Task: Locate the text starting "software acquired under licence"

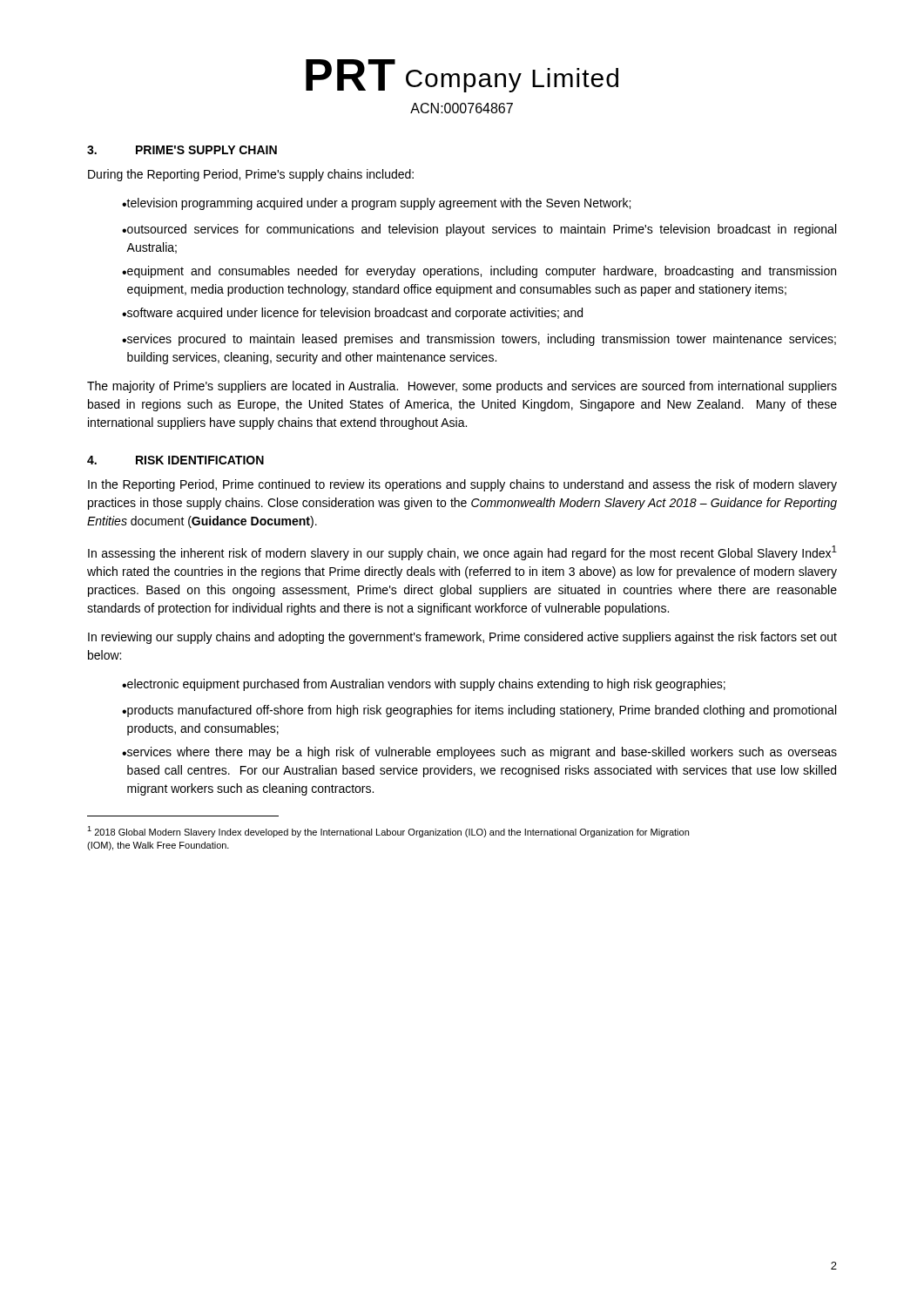Action: click(482, 313)
